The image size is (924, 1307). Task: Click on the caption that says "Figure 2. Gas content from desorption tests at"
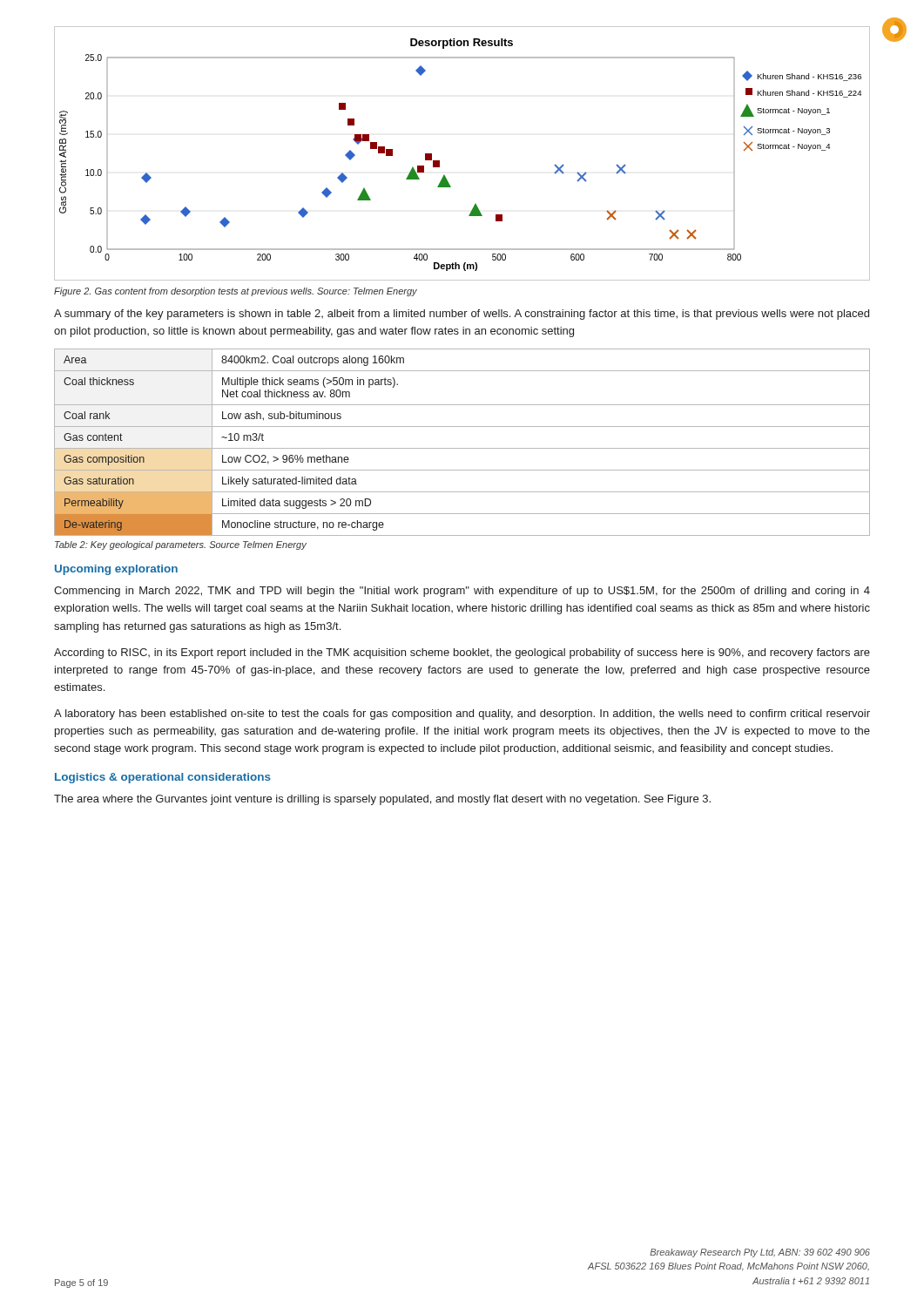pyautogui.click(x=235, y=291)
